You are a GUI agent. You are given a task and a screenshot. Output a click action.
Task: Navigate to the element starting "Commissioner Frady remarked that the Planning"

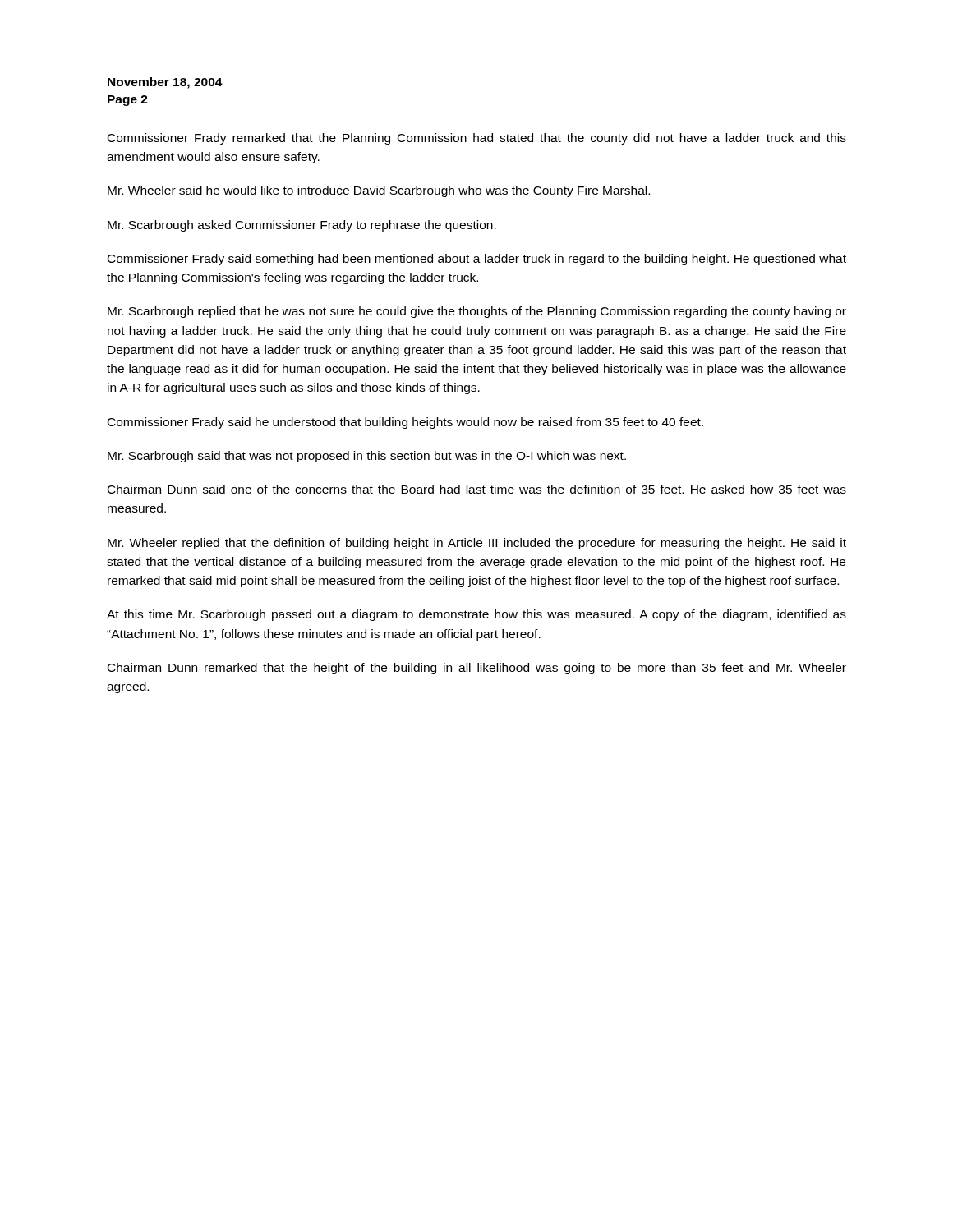pyautogui.click(x=476, y=147)
